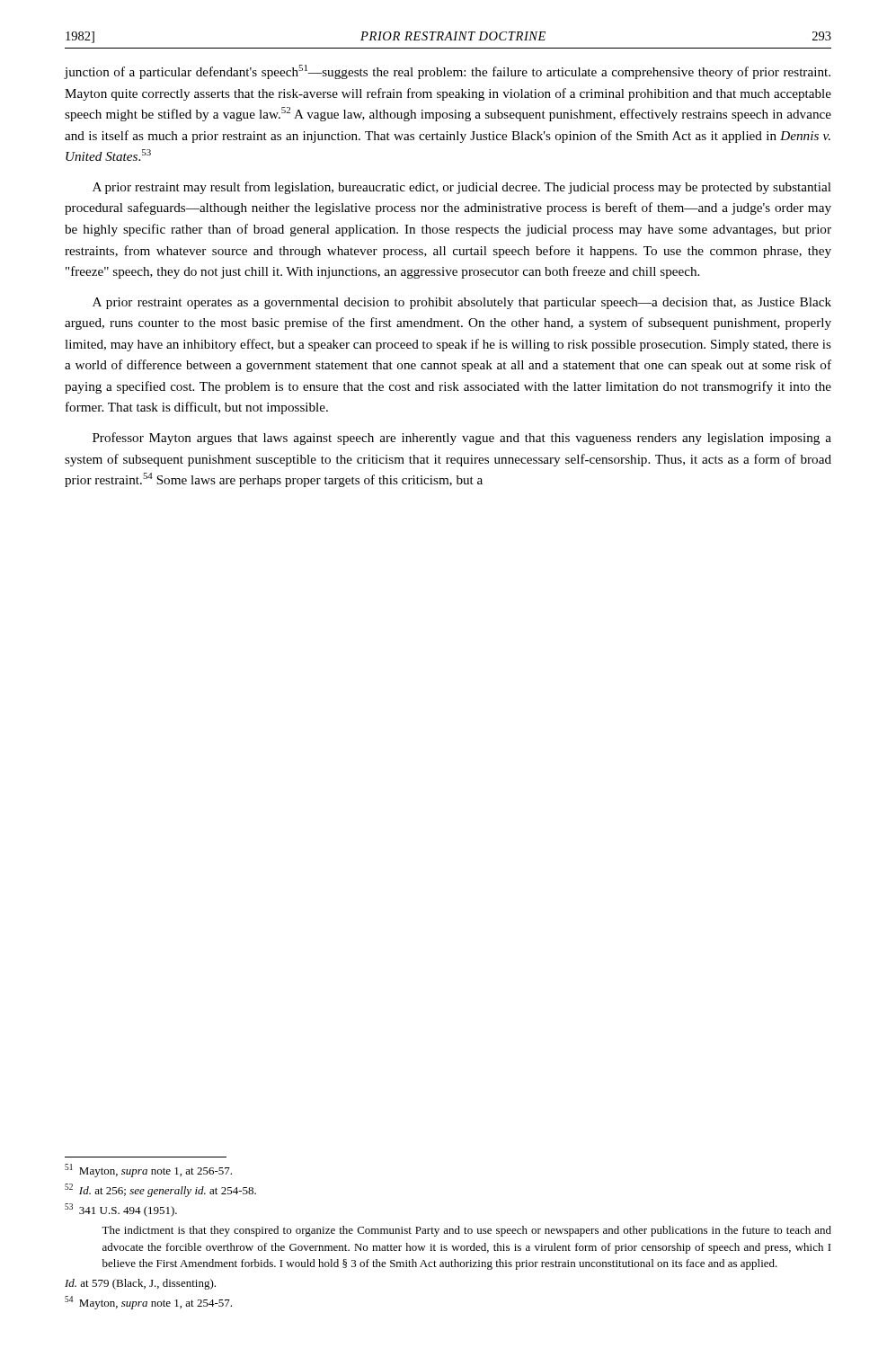Click on the region starting "A prior restraint operates as a governmental"
Image resolution: width=896 pixels, height=1348 pixels.
(x=448, y=354)
